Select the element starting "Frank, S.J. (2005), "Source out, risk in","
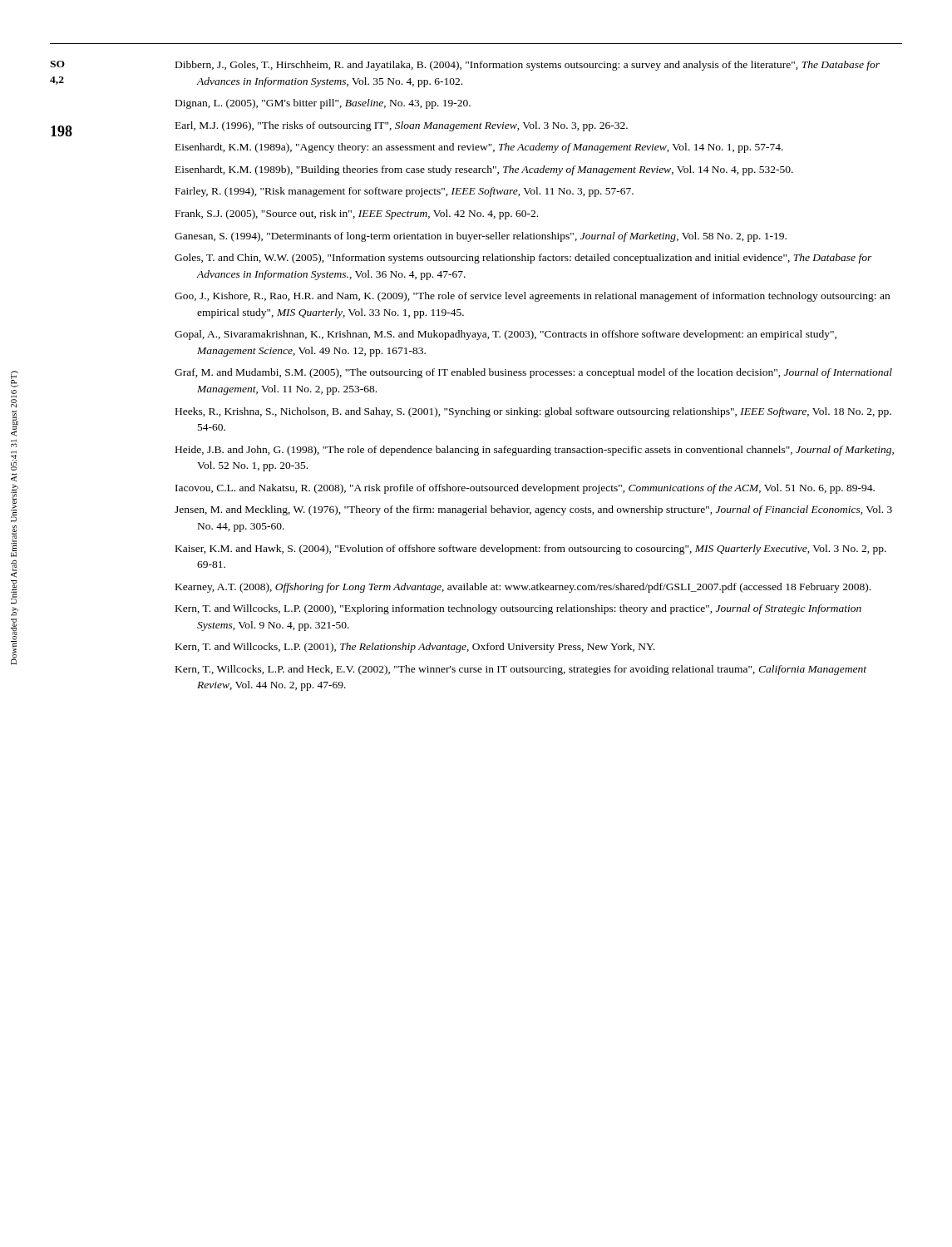The height and width of the screenshot is (1247, 952). [x=357, y=213]
